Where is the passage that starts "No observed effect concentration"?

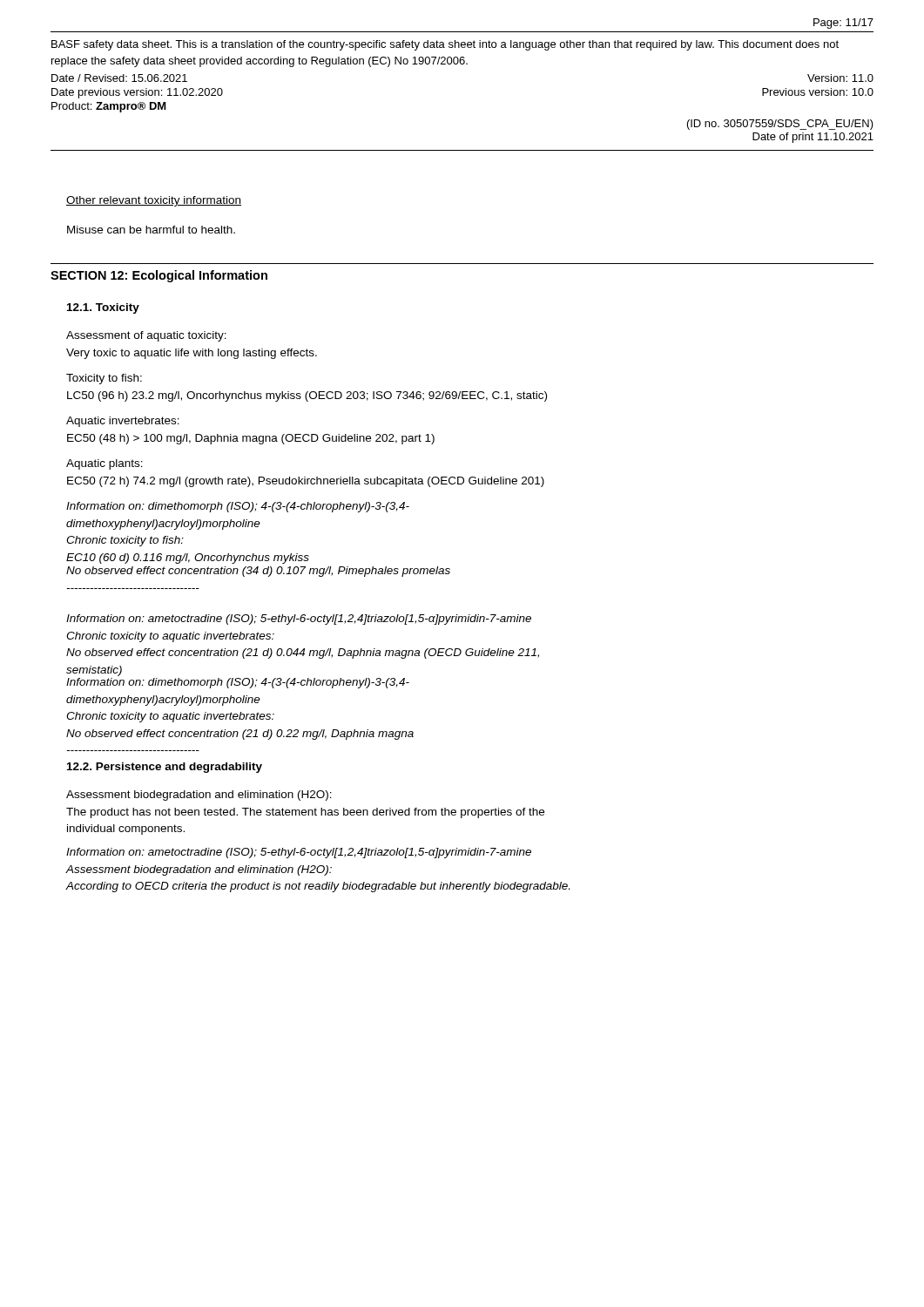(x=258, y=579)
